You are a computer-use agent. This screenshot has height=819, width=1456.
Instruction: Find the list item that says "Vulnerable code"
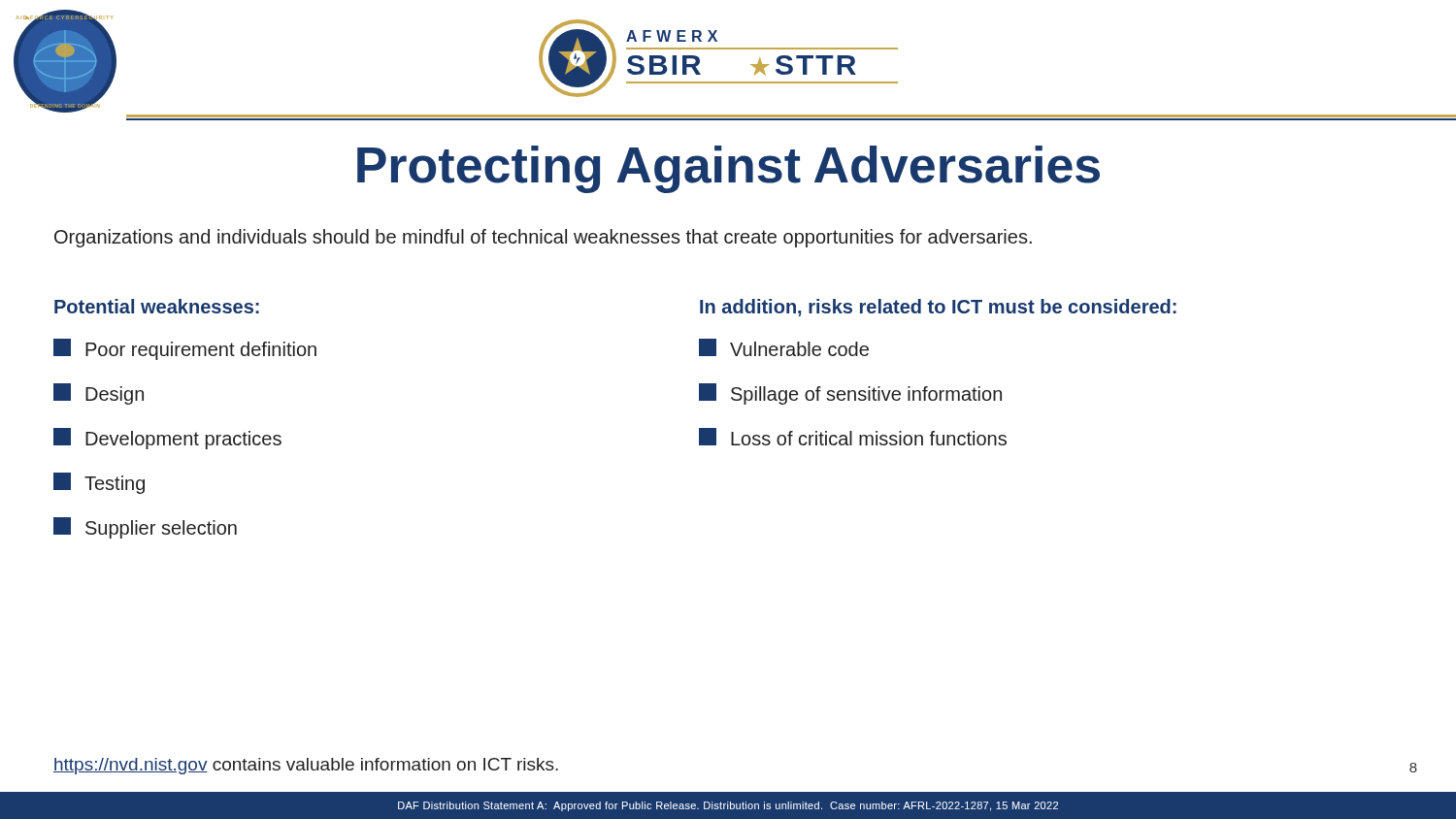[x=800, y=349]
